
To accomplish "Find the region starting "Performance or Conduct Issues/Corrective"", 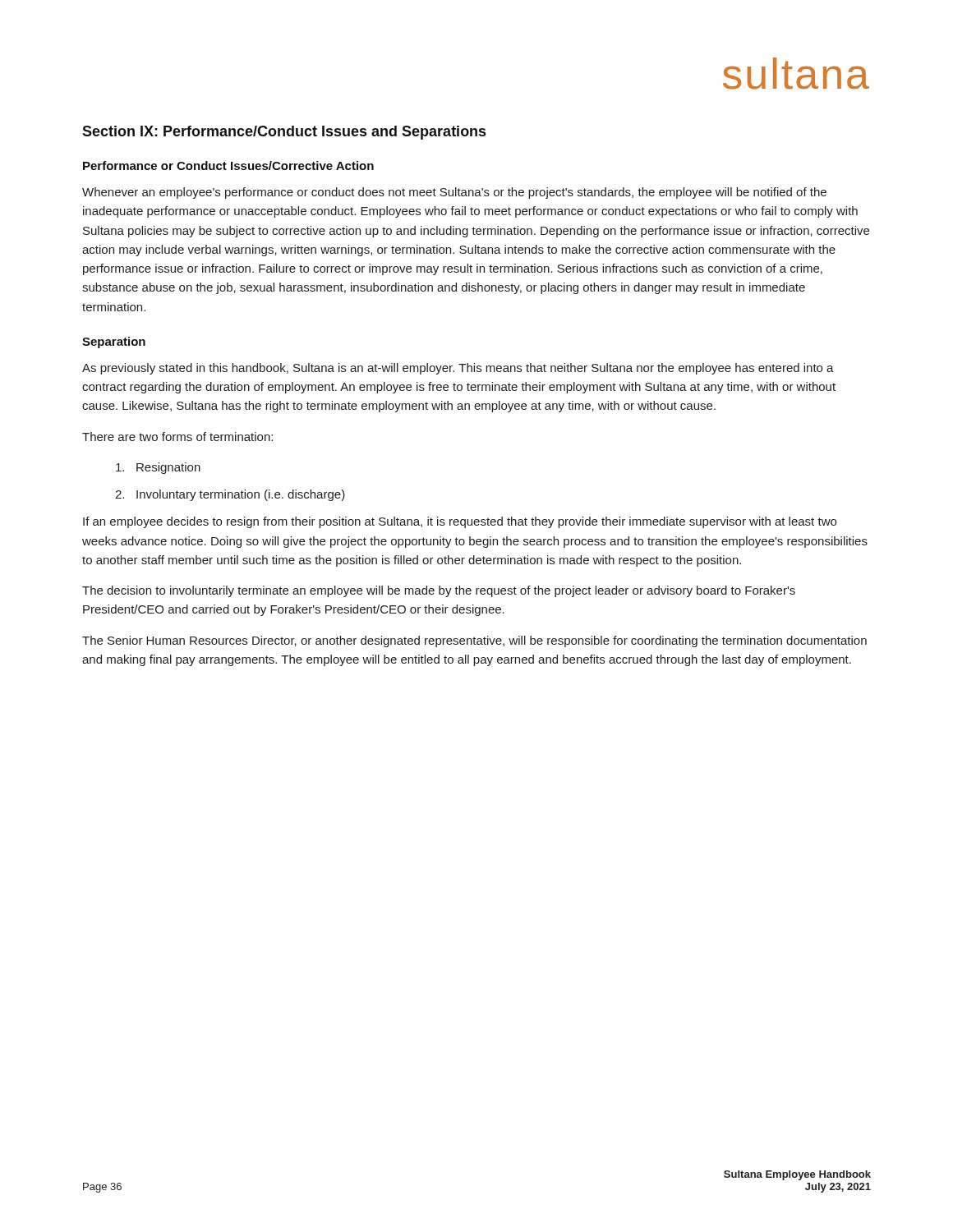I will click(228, 166).
